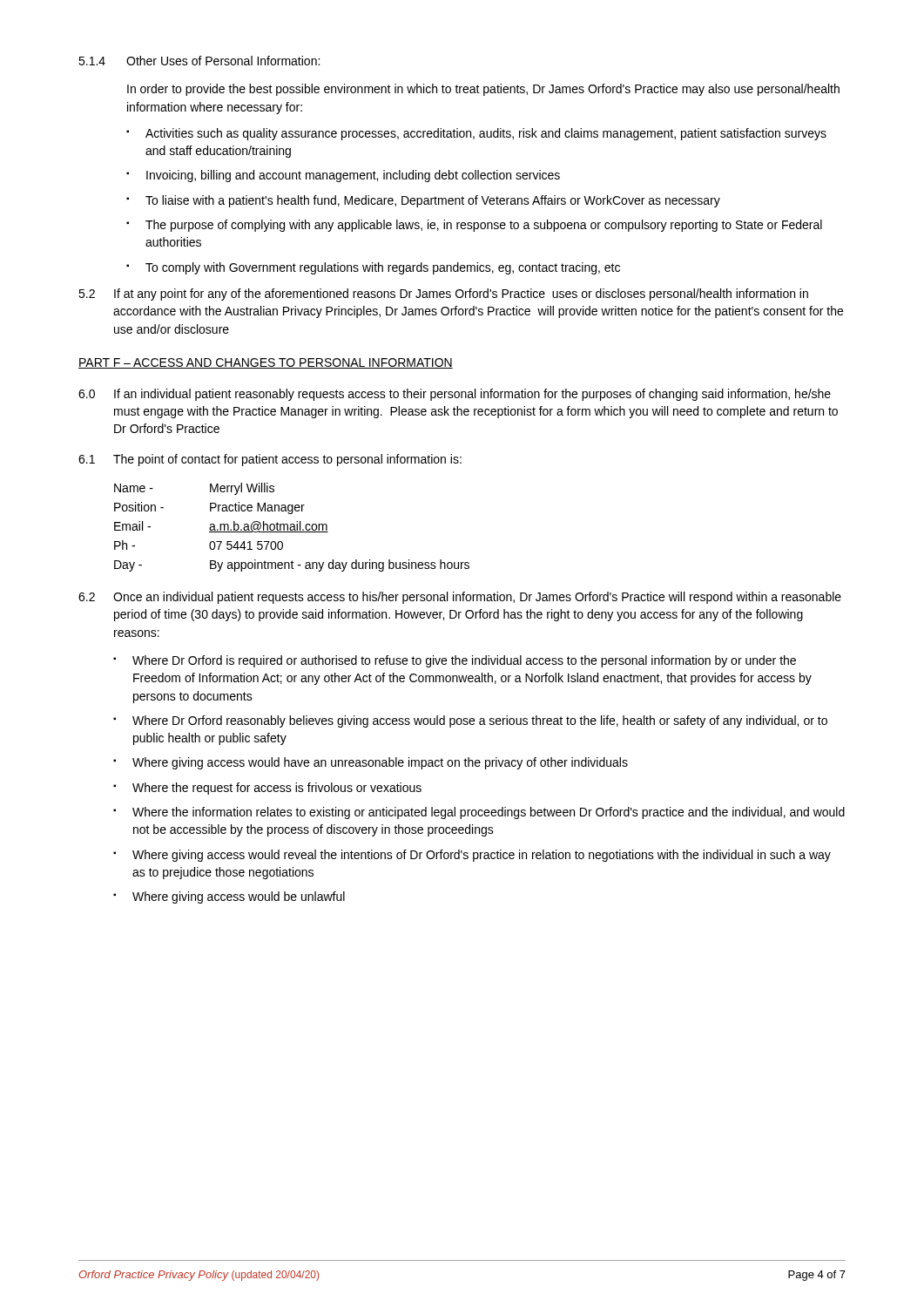
Task: Find the block starting "Where the request for access is frivolous"
Action: 277,787
